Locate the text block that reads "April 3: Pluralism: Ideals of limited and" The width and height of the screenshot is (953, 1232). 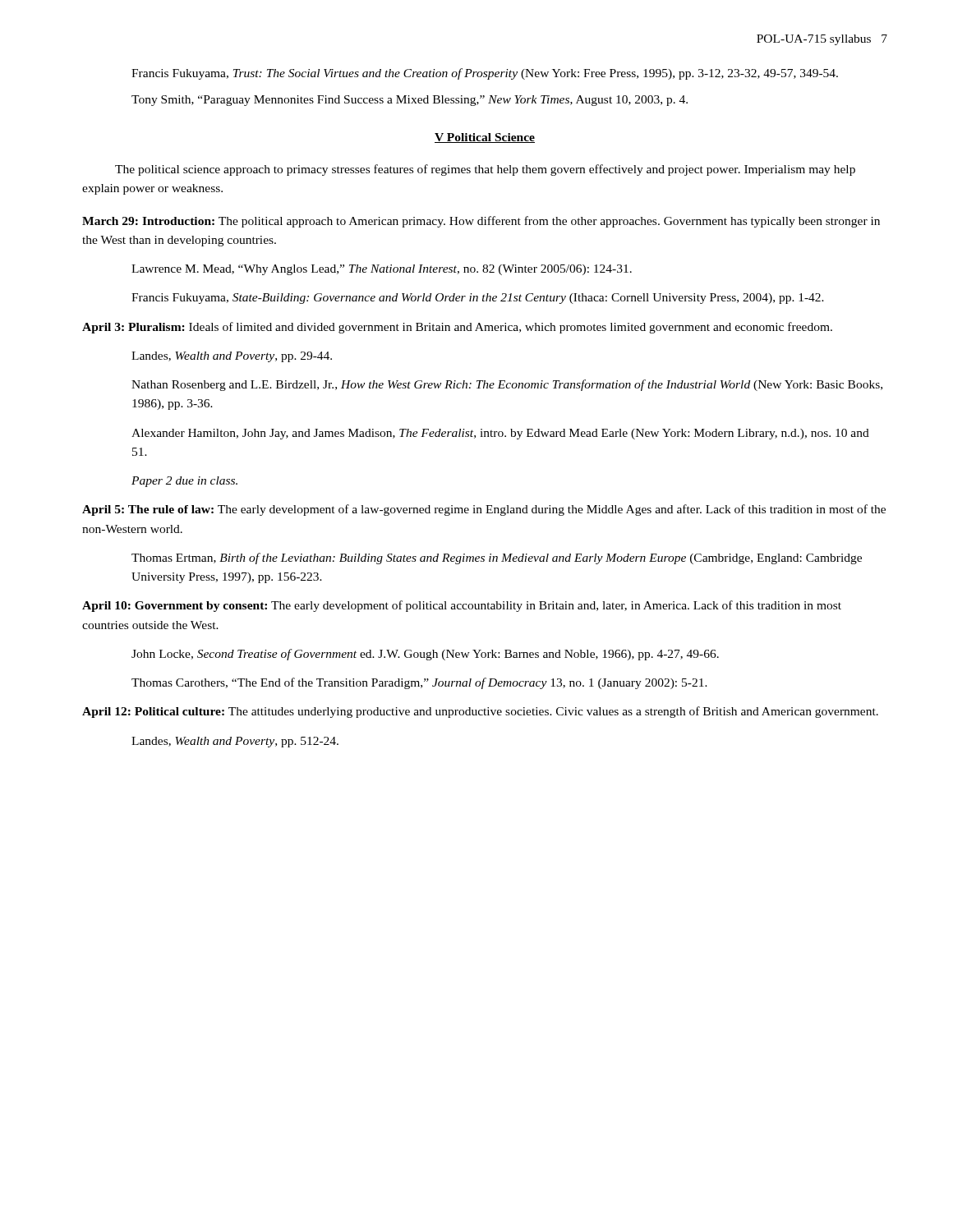click(x=458, y=326)
